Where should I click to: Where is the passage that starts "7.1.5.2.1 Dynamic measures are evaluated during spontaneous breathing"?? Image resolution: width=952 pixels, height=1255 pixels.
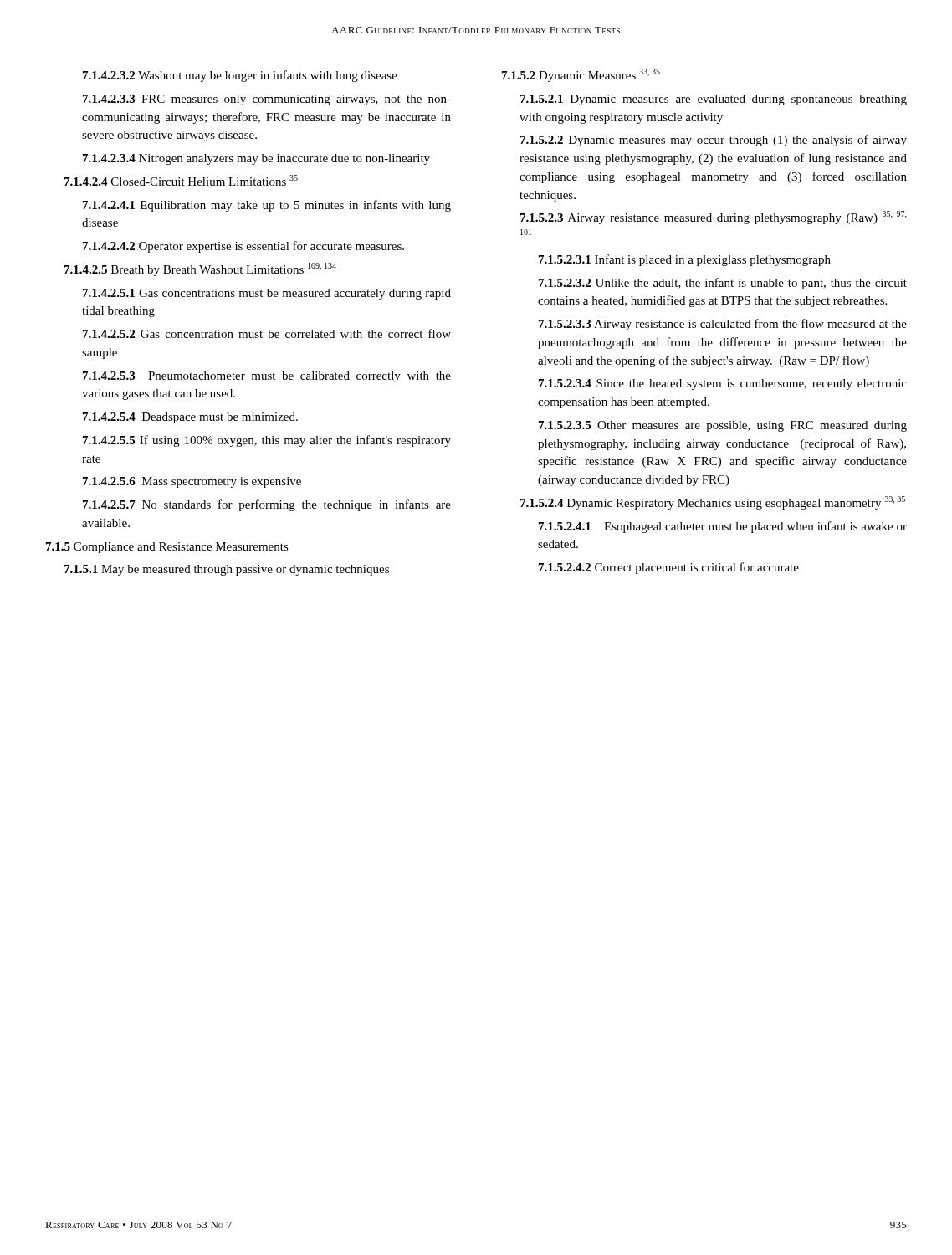coord(713,108)
